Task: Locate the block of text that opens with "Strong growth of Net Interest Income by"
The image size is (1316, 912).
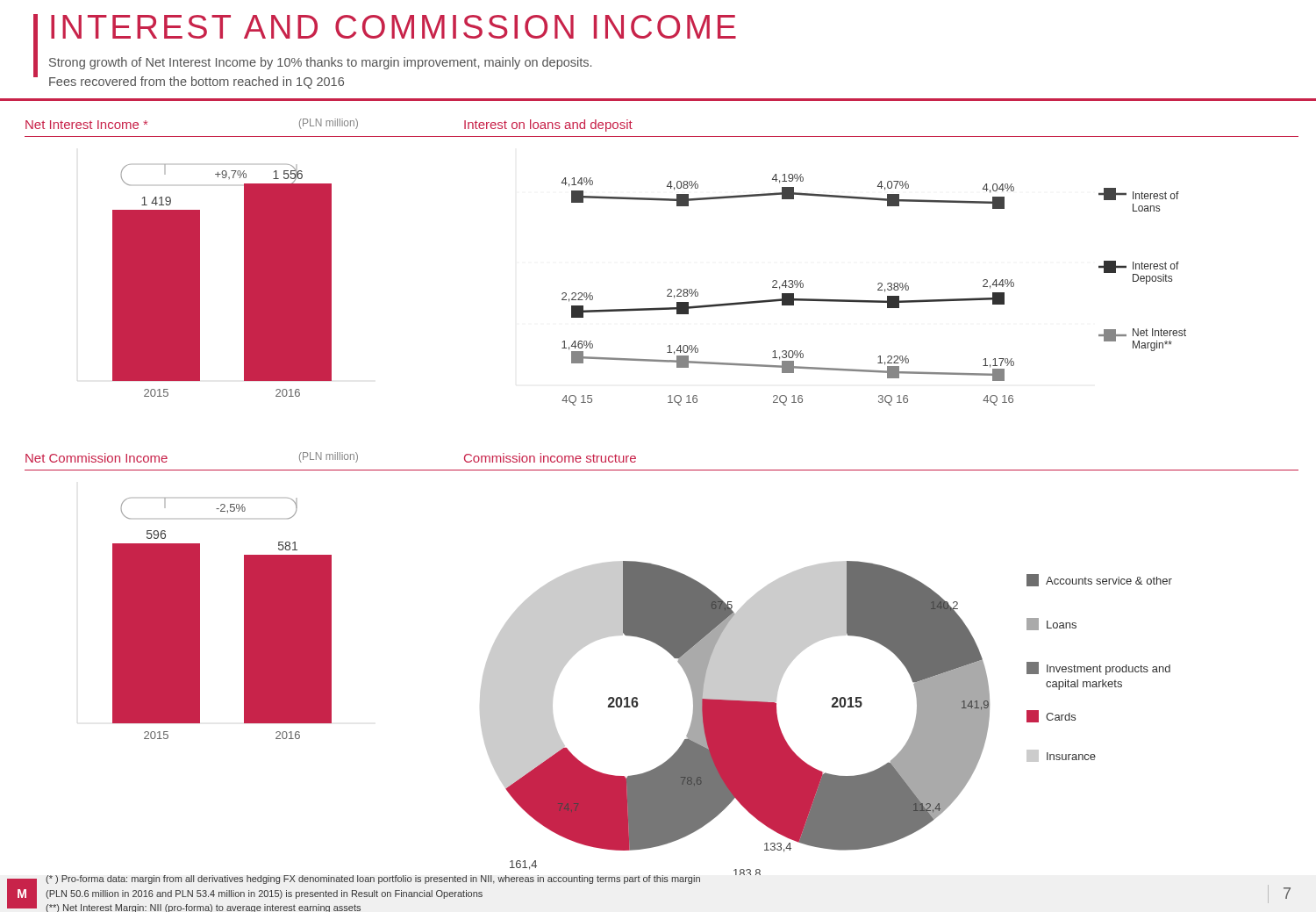Action: pyautogui.click(x=321, y=72)
